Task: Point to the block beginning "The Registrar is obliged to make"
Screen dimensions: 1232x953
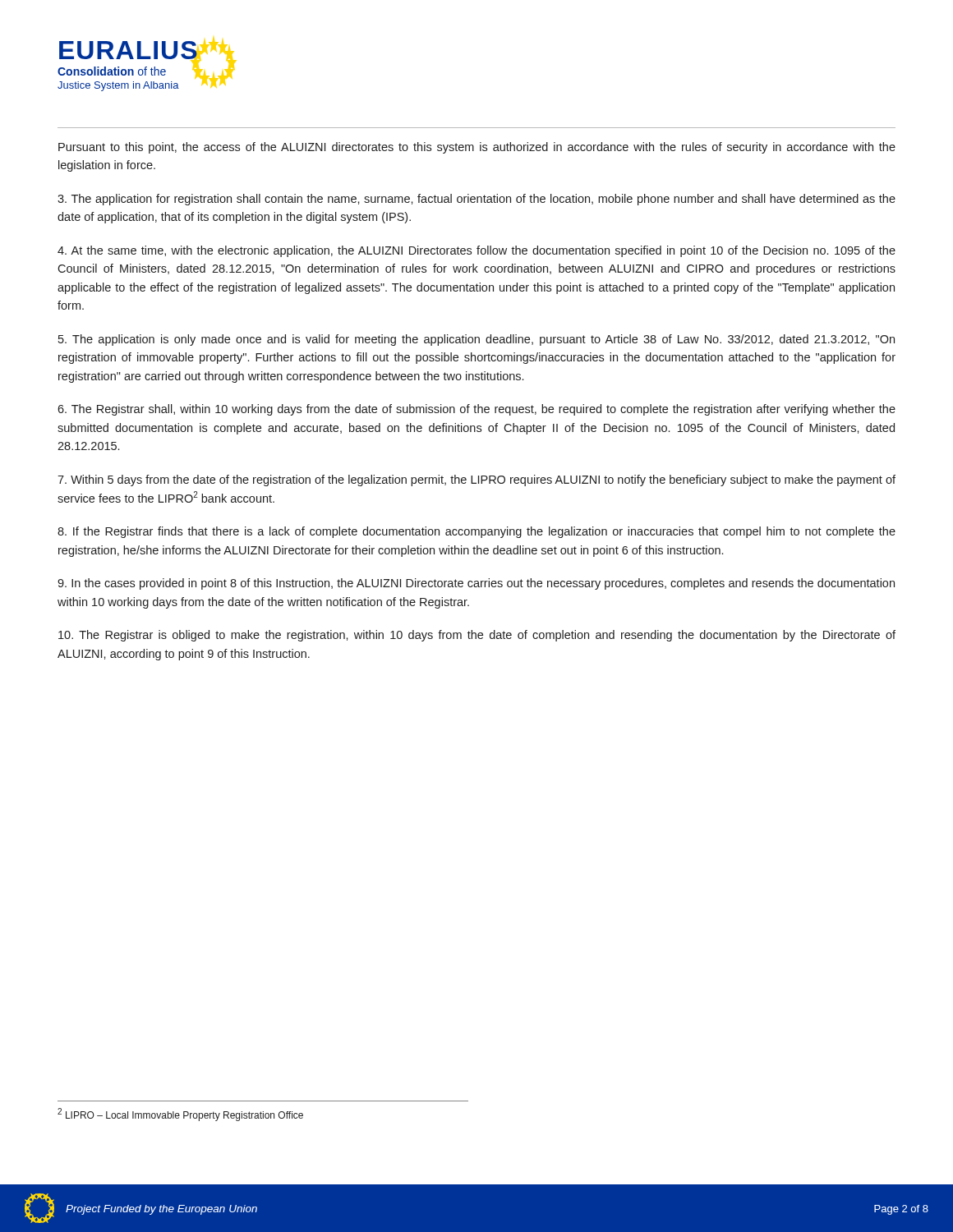Action: (x=476, y=644)
